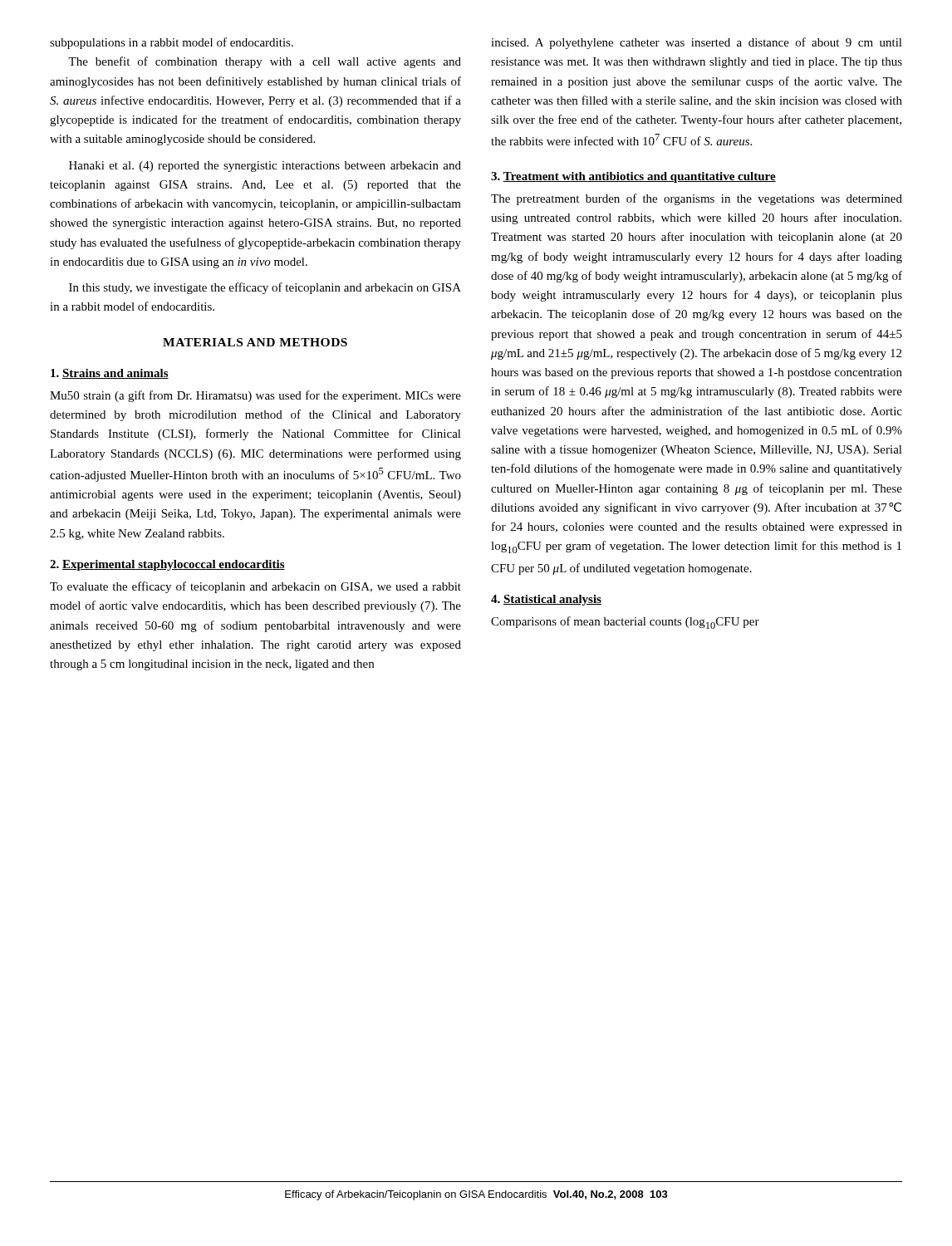Select the element starting "MATERIALS AND METHODS"

tap(255, 341)
